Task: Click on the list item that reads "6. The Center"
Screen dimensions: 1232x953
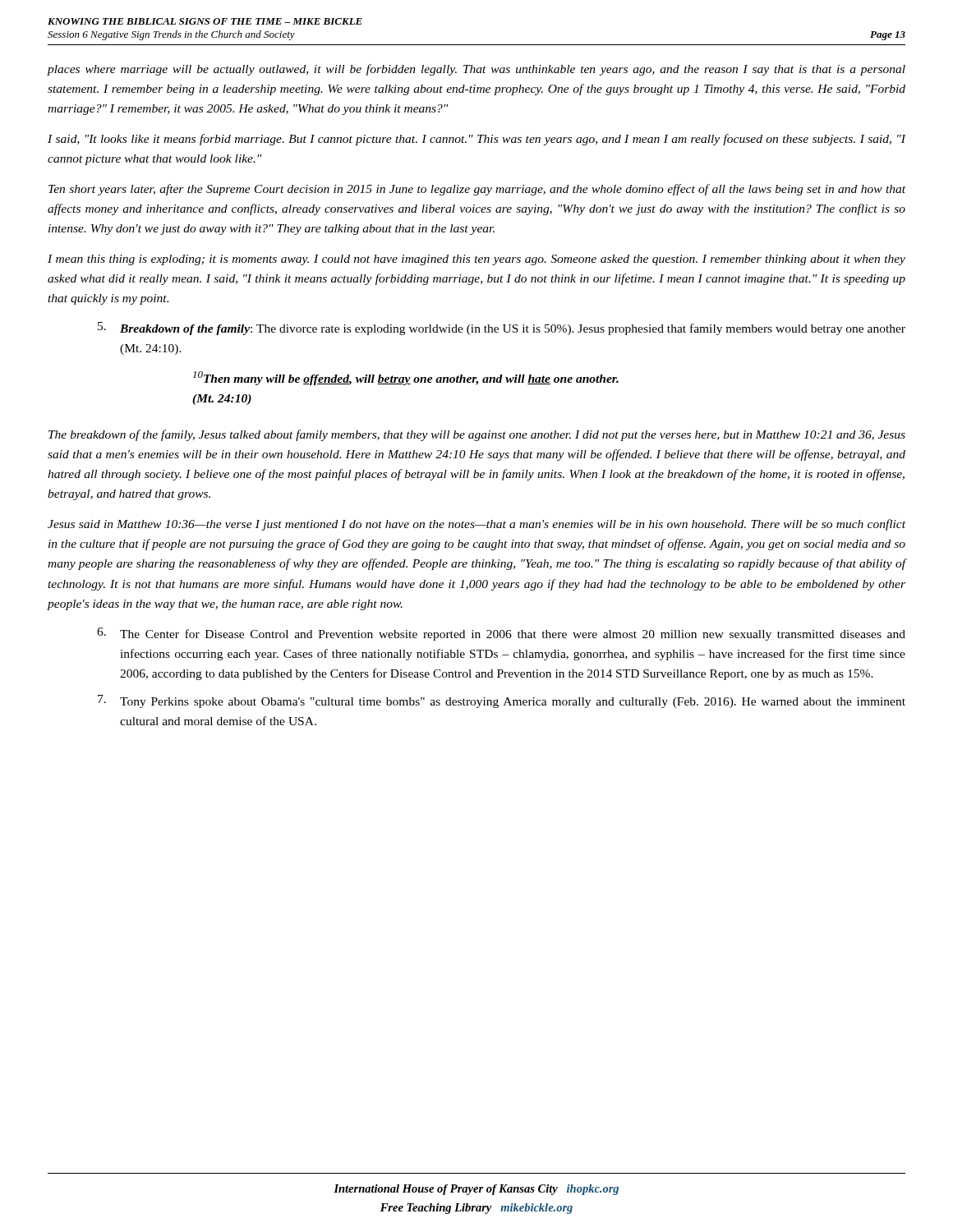Action: (x=501, y=653)
